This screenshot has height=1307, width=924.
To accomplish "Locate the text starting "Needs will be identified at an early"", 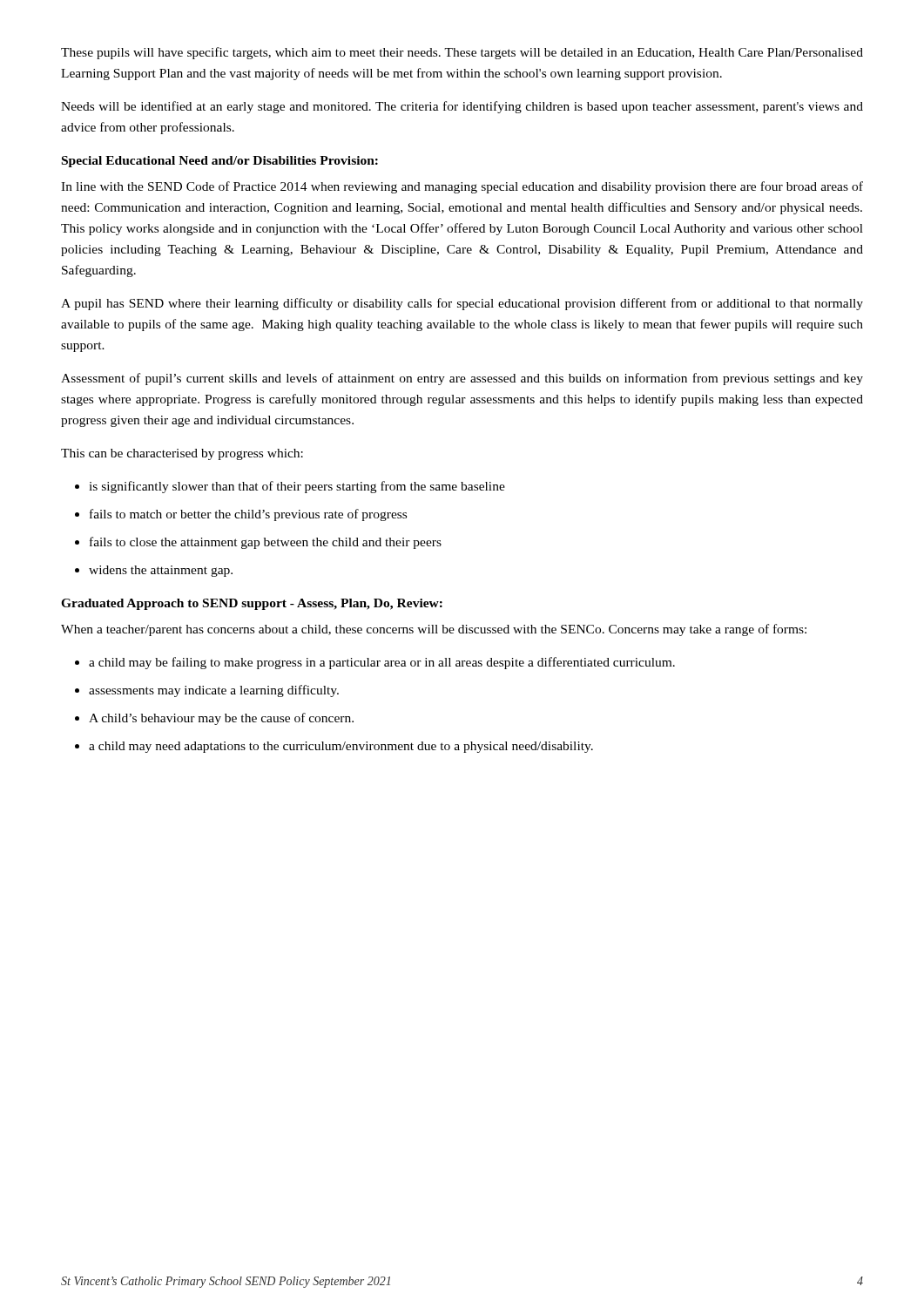I will point(462,117).
